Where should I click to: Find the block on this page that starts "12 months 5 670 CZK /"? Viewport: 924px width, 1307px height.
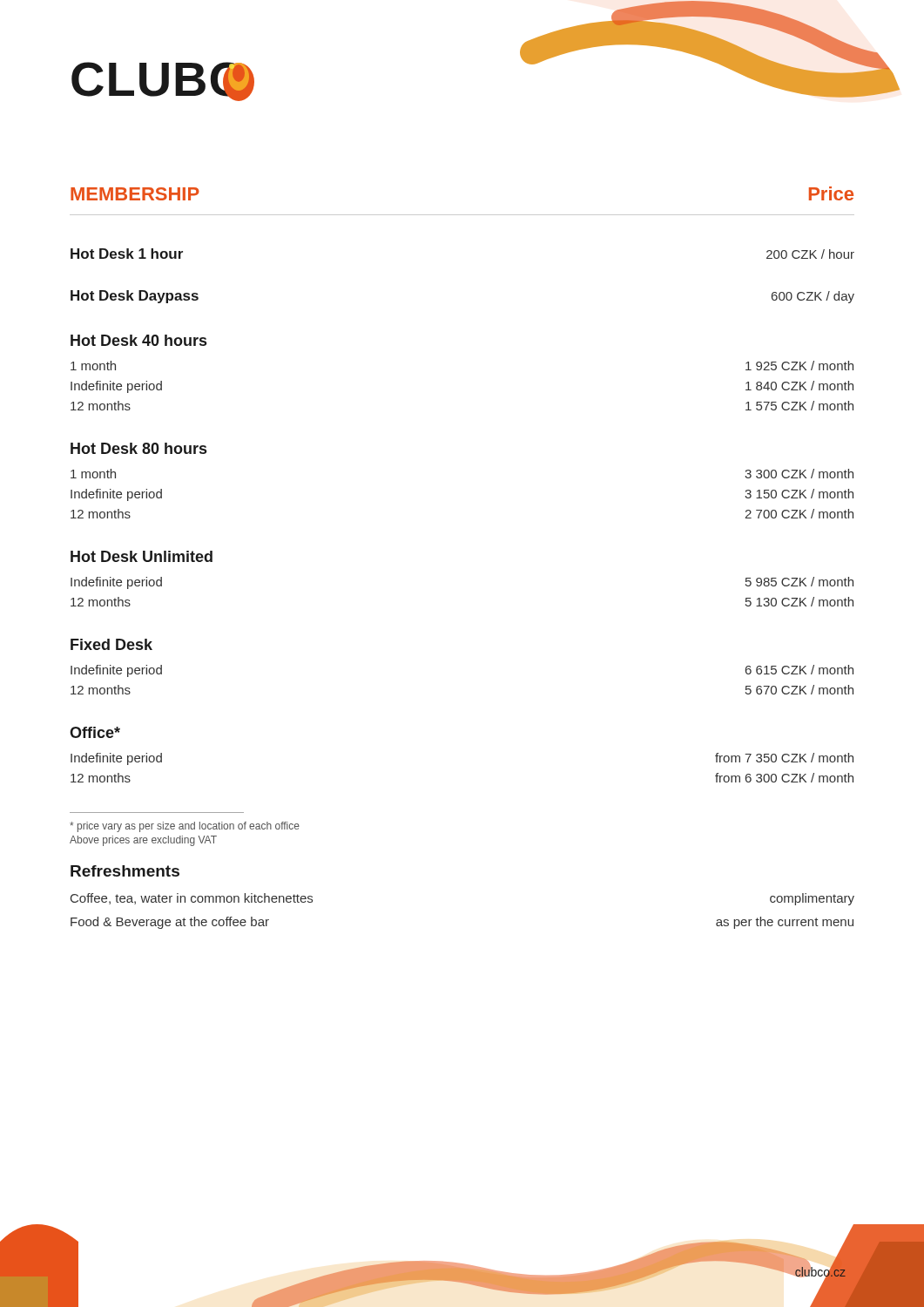tap(101, 689)
